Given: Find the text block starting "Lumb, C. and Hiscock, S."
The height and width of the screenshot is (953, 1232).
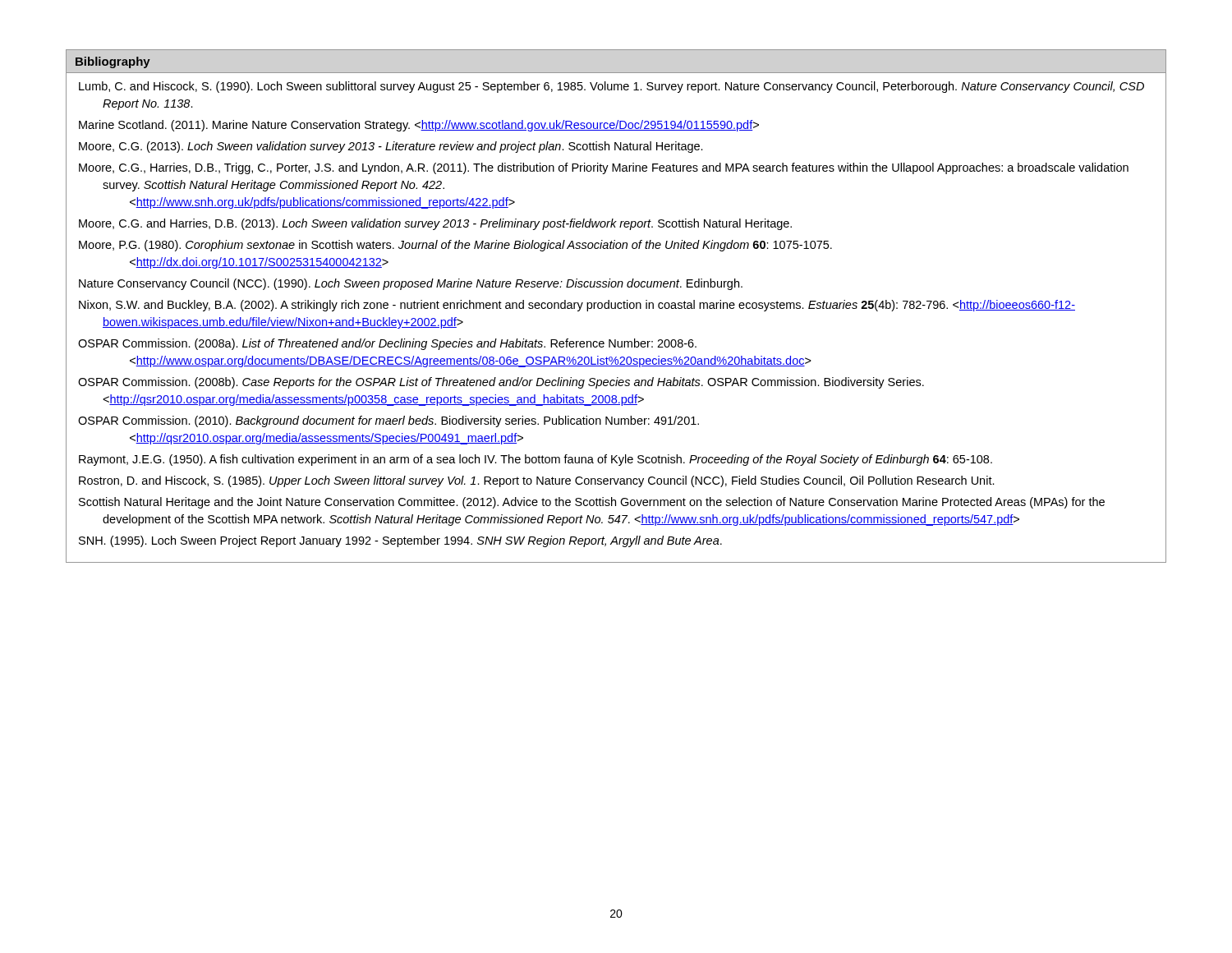Looking at the screenshot, I should 611,95.
